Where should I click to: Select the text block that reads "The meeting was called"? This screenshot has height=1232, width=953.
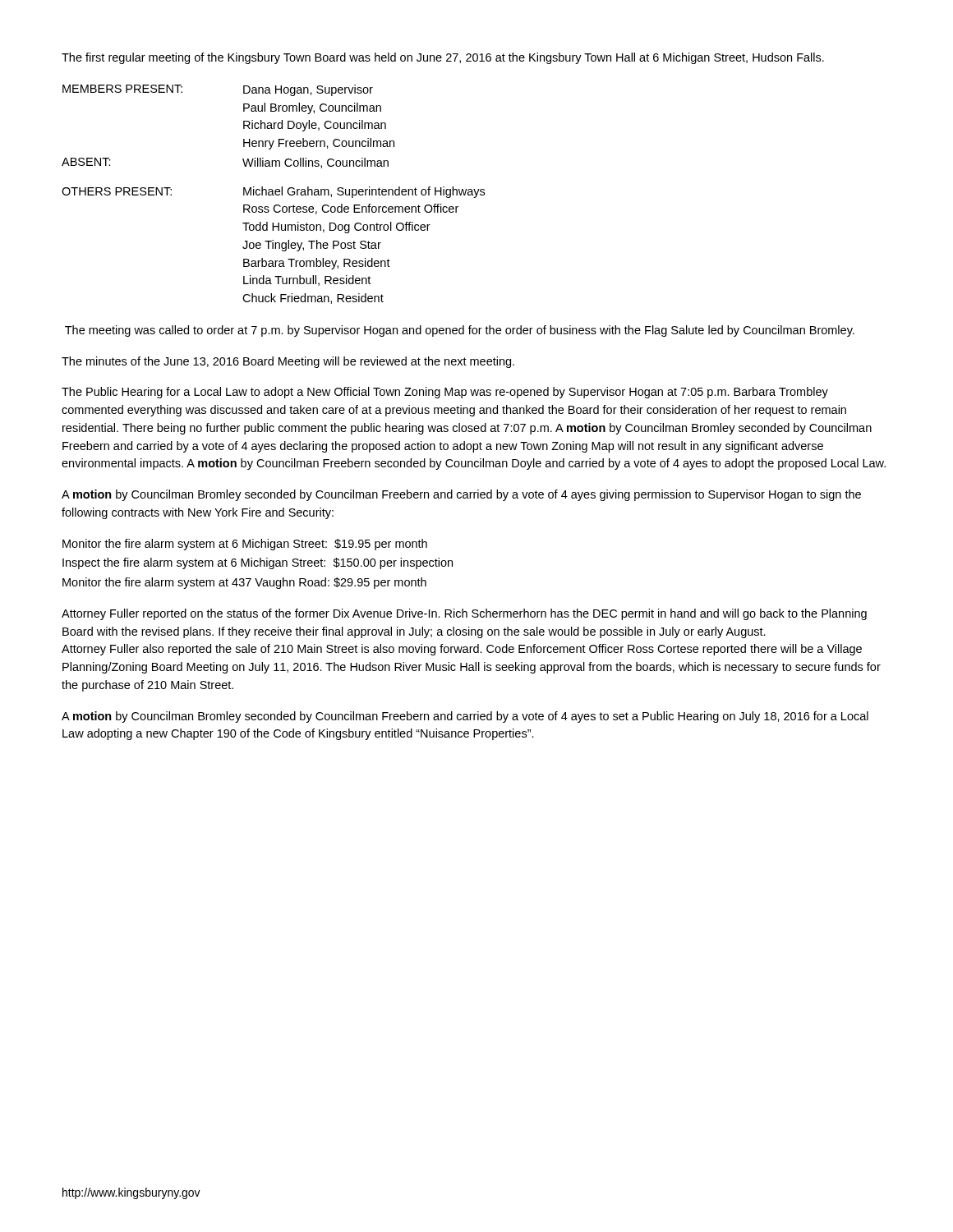[x=458, y=330]
